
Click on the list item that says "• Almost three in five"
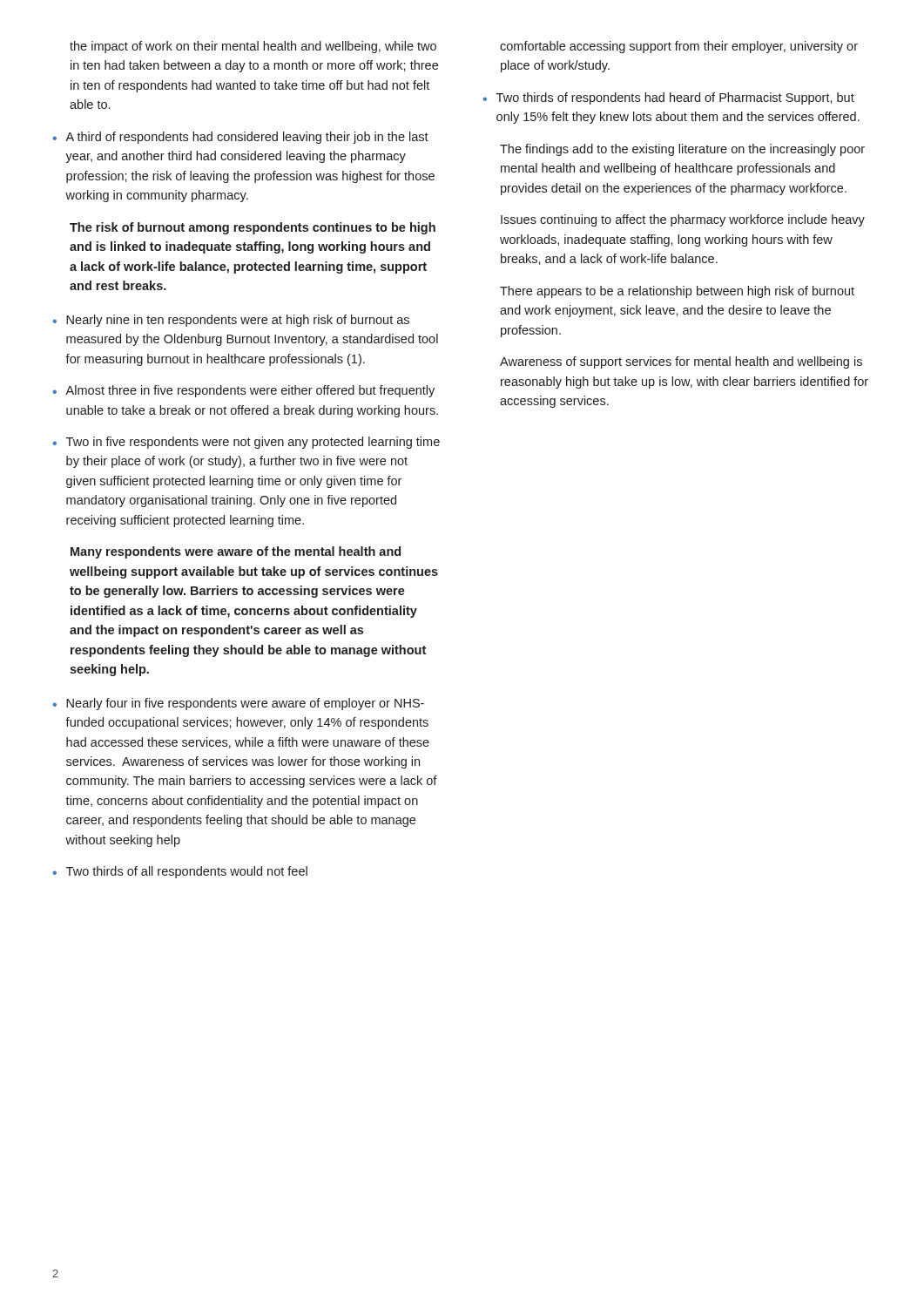pyautogui.click(x=246, y=400)
